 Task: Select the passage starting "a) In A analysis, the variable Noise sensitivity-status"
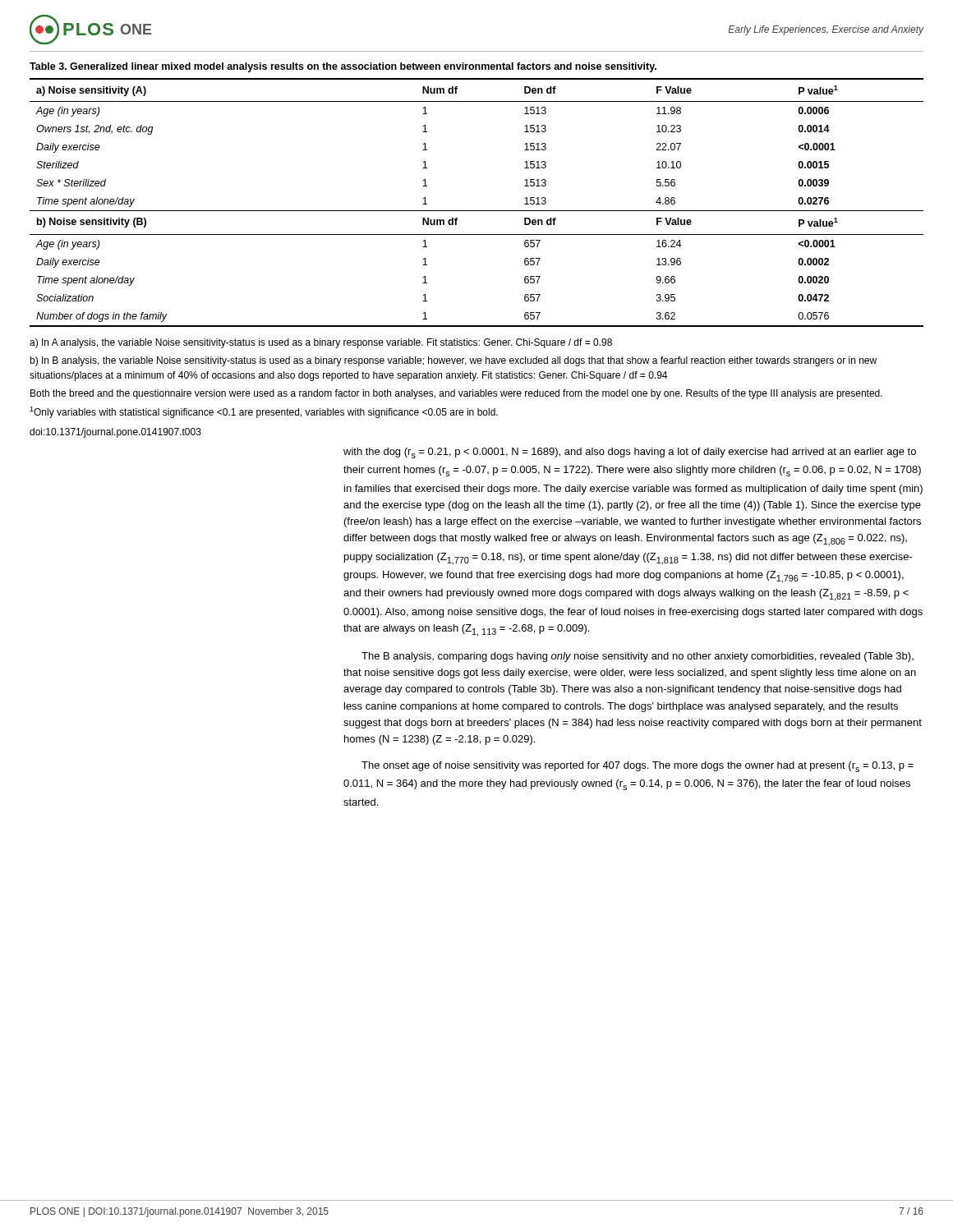coord(476,378)
